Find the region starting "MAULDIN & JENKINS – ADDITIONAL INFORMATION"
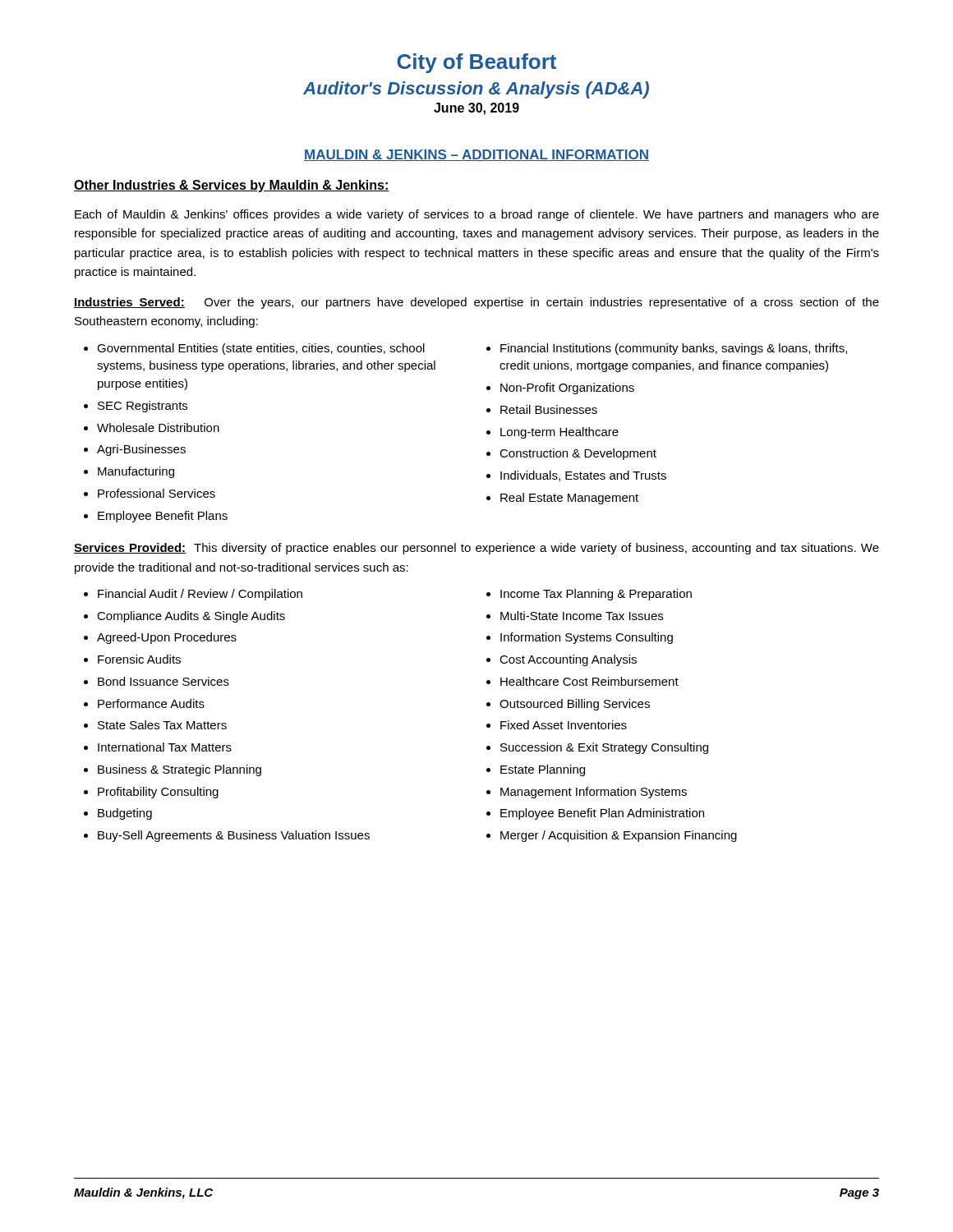 476,155
